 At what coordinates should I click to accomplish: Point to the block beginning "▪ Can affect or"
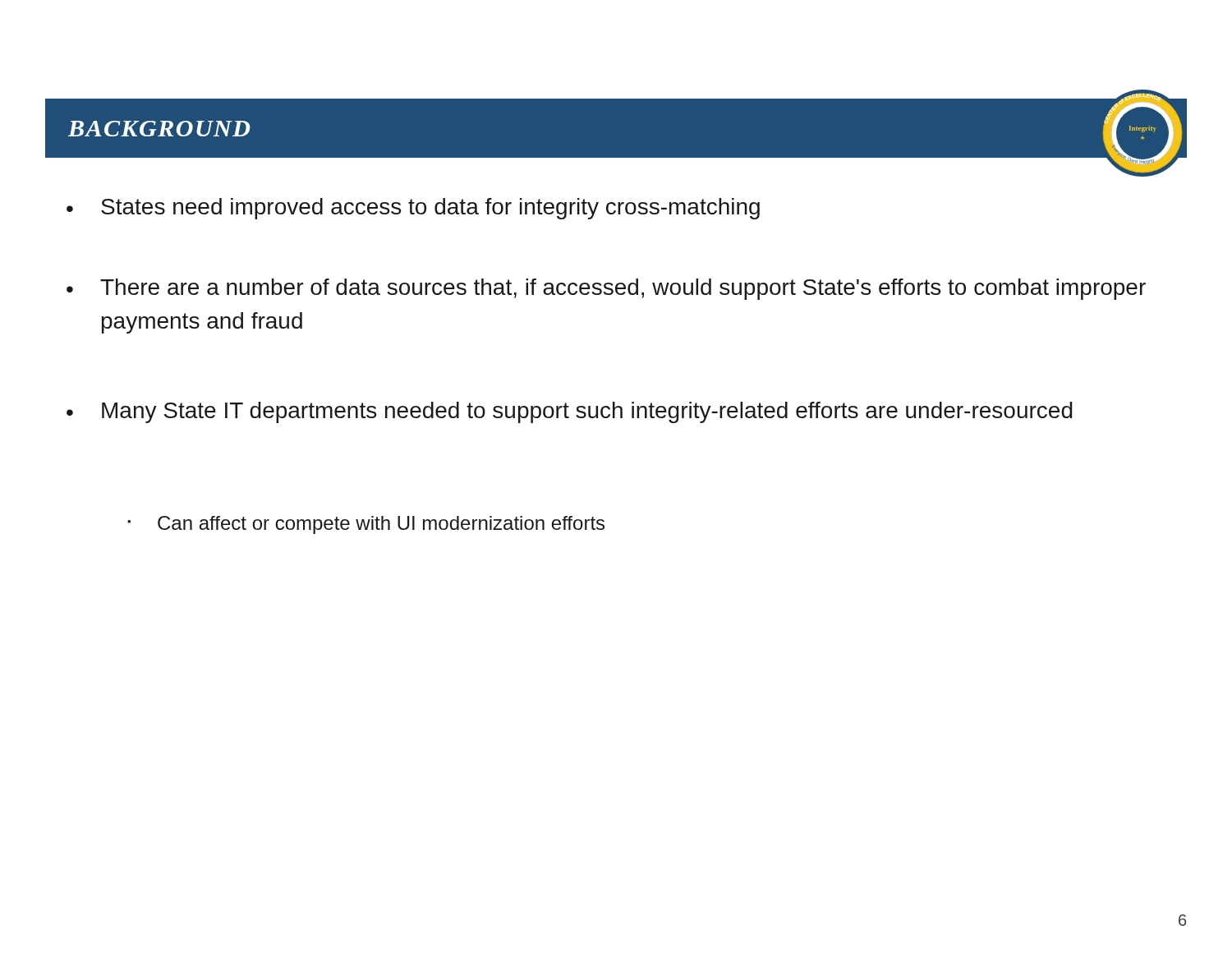coord(366,524)
